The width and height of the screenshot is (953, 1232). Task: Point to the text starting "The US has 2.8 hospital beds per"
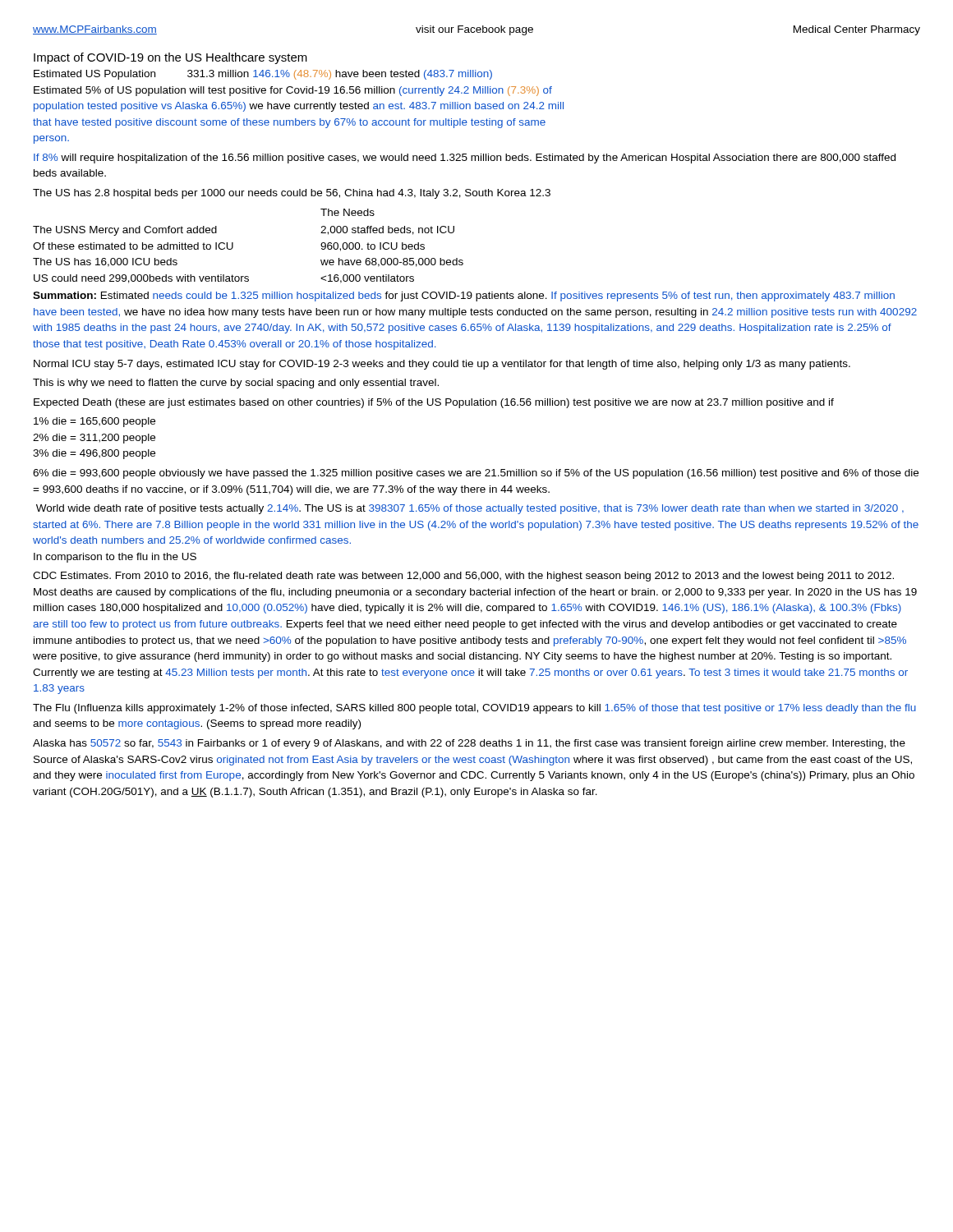pyautogui.click(x=292, y=193)
